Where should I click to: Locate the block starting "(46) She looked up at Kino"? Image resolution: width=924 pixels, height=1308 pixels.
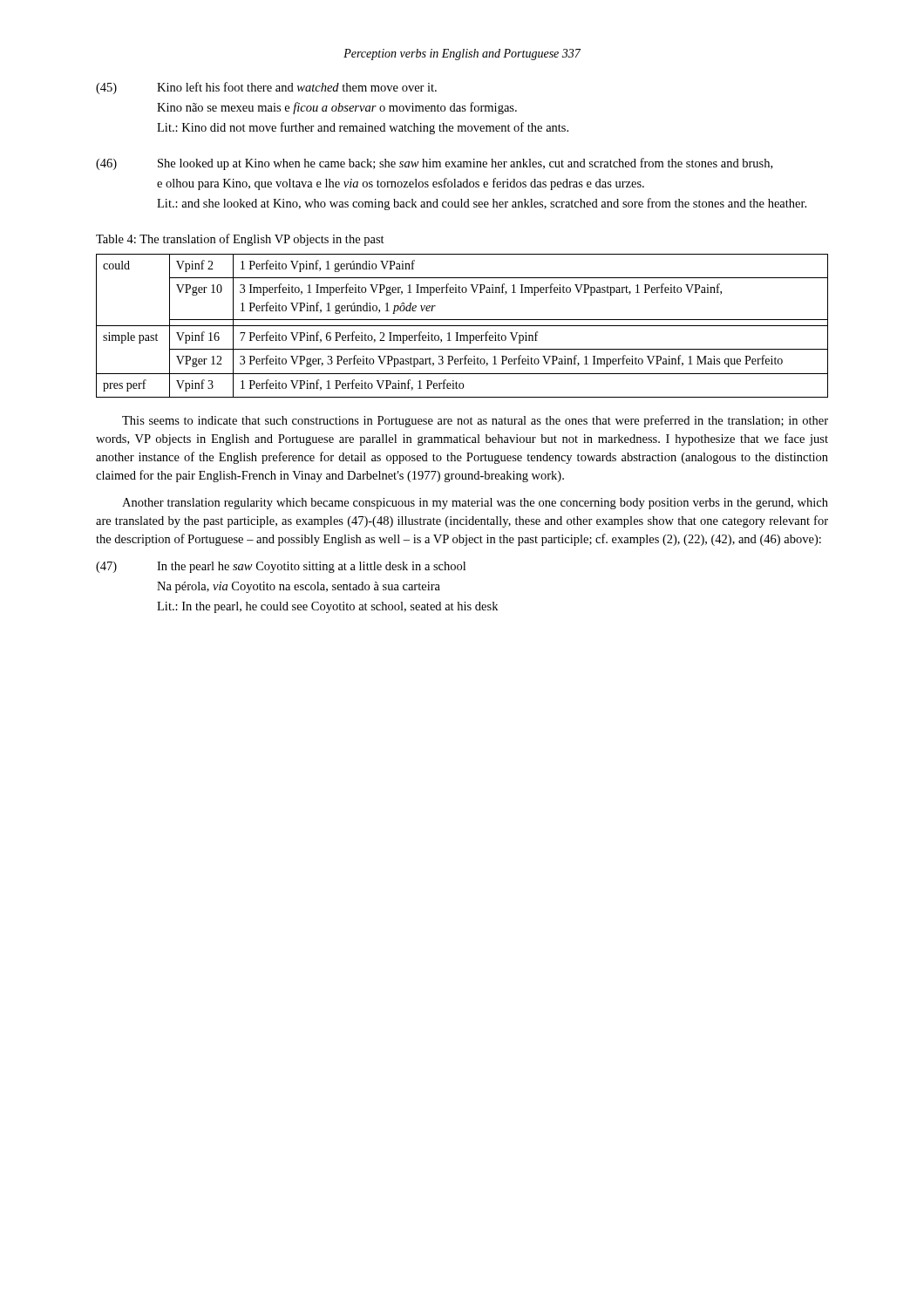pos(462,184)
